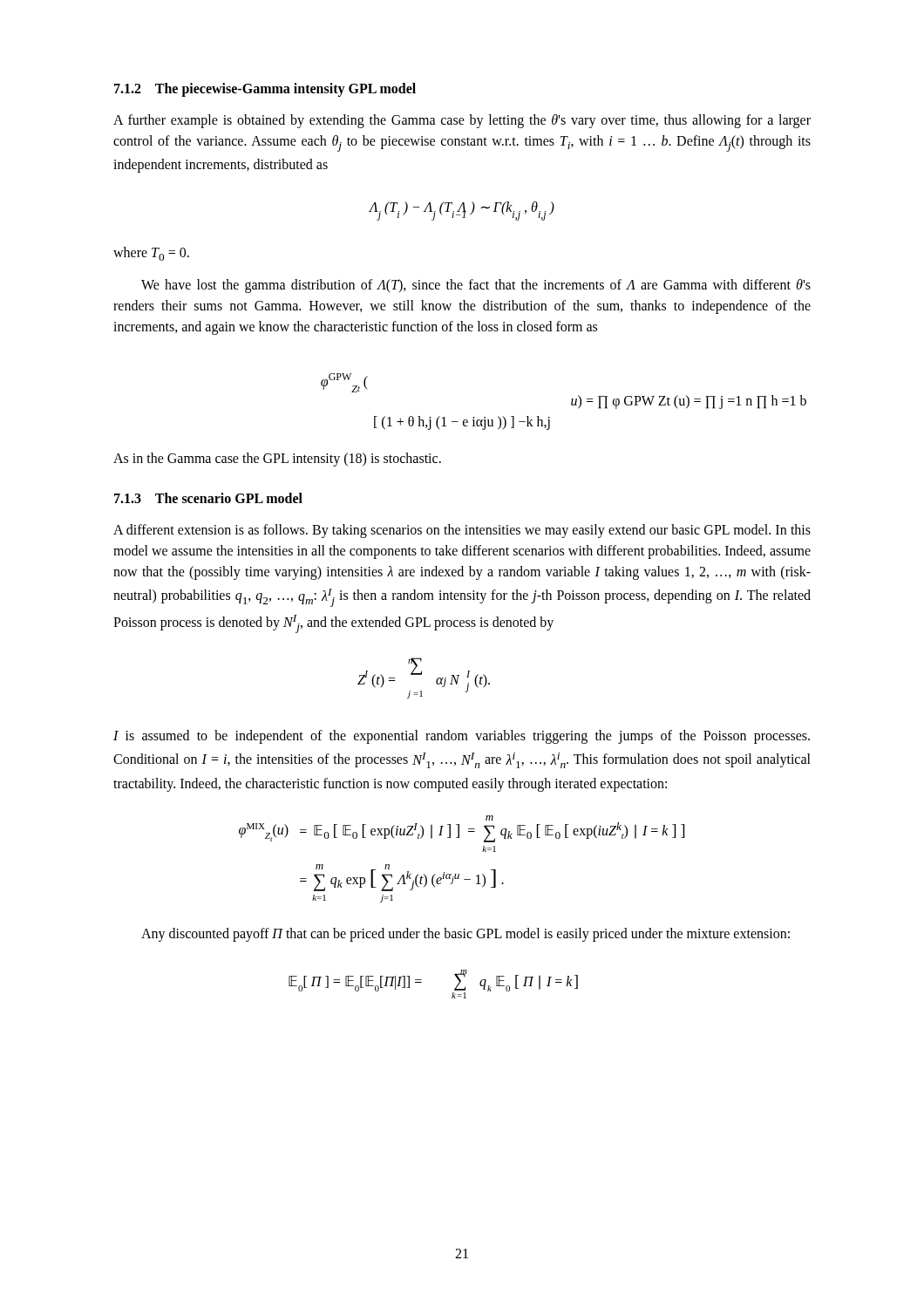Screen dimensions: 1308x924
Task: Where is the passage that starts "A different extension is as follows. By"?
Action: pyautogui.click(x=462, y=578)
